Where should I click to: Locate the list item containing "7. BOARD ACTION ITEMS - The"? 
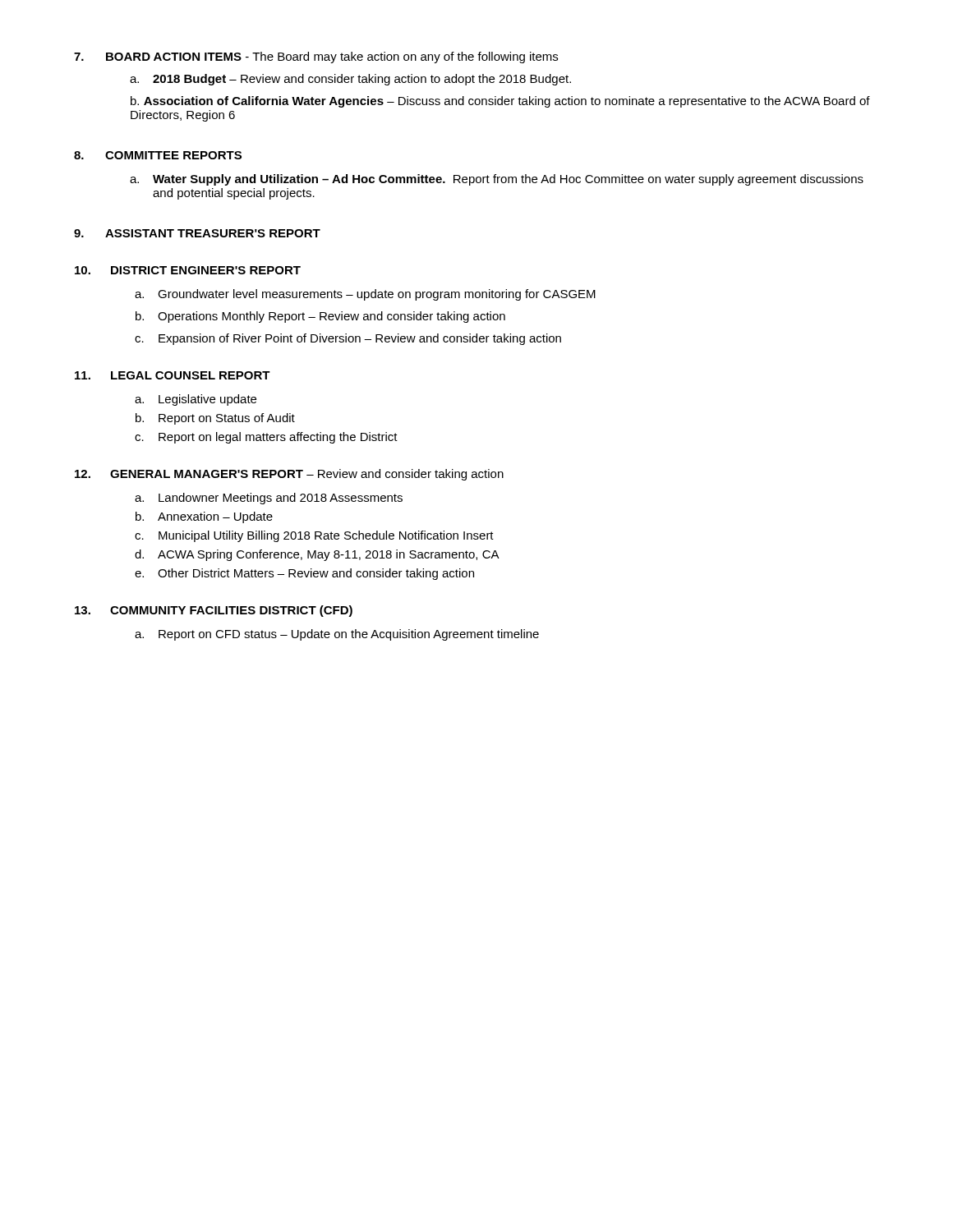(316, 56)
